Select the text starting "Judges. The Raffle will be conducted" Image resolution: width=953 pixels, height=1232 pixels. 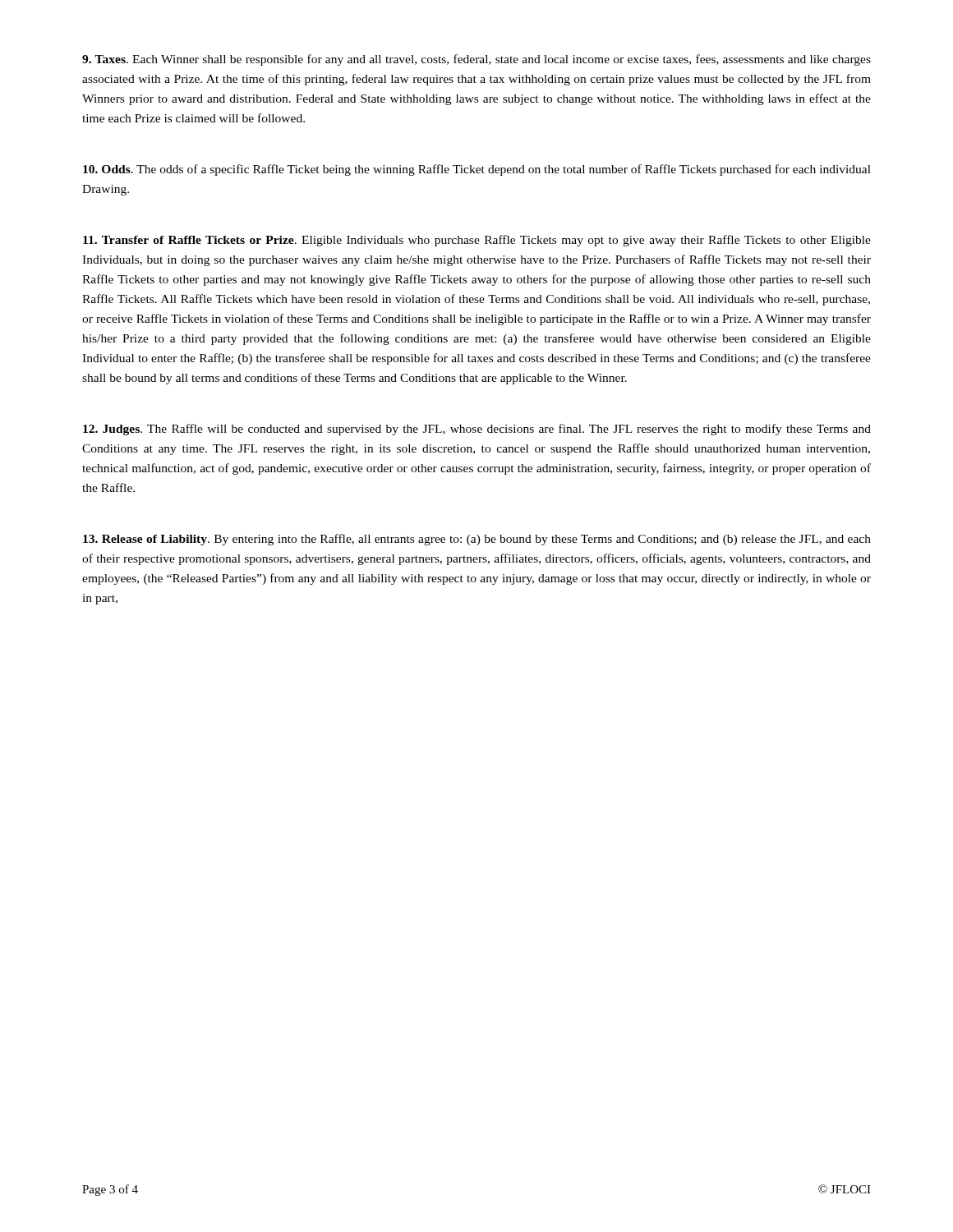(x=476, y=458)
